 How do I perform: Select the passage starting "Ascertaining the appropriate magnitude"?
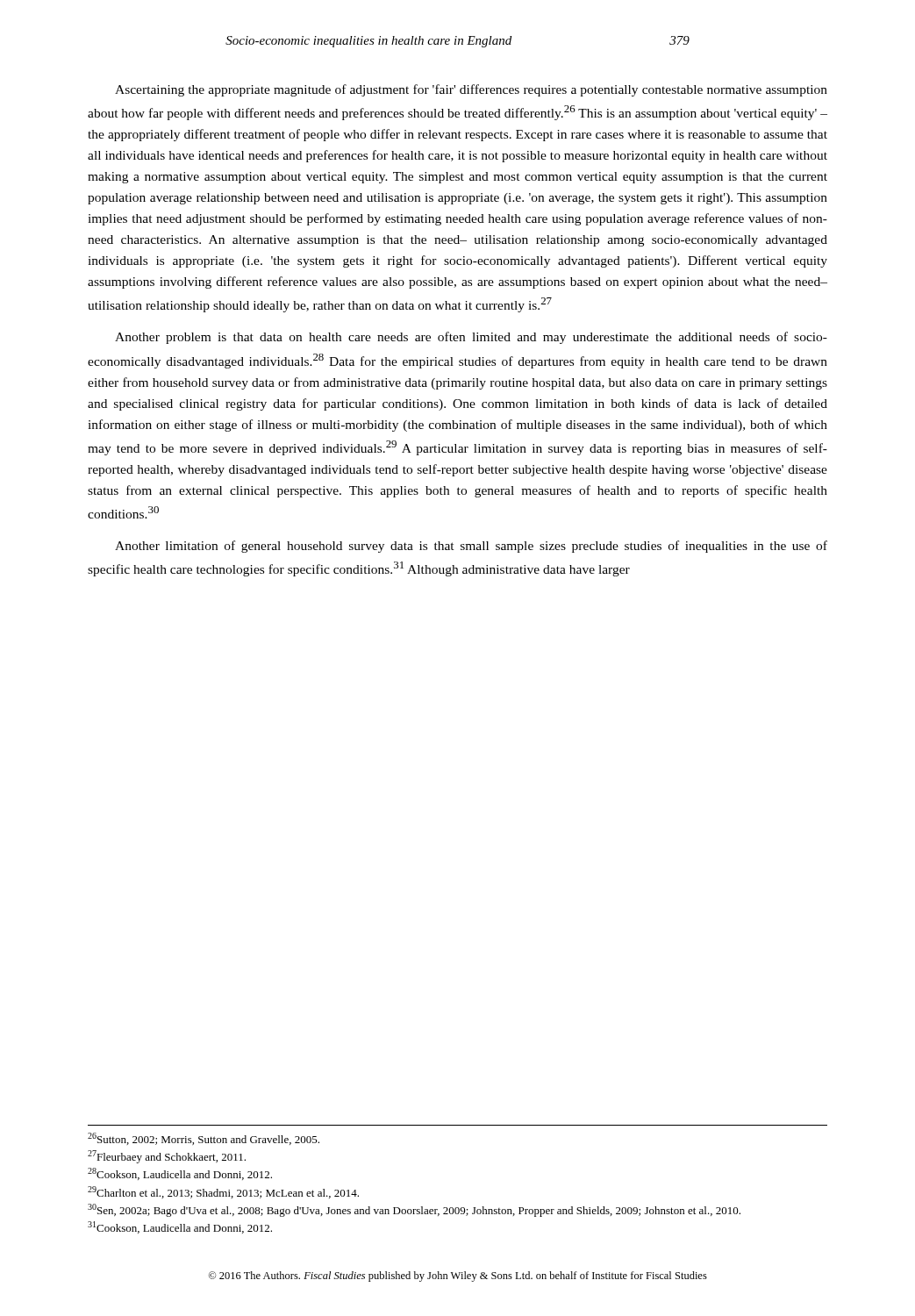tap(458, 198)
